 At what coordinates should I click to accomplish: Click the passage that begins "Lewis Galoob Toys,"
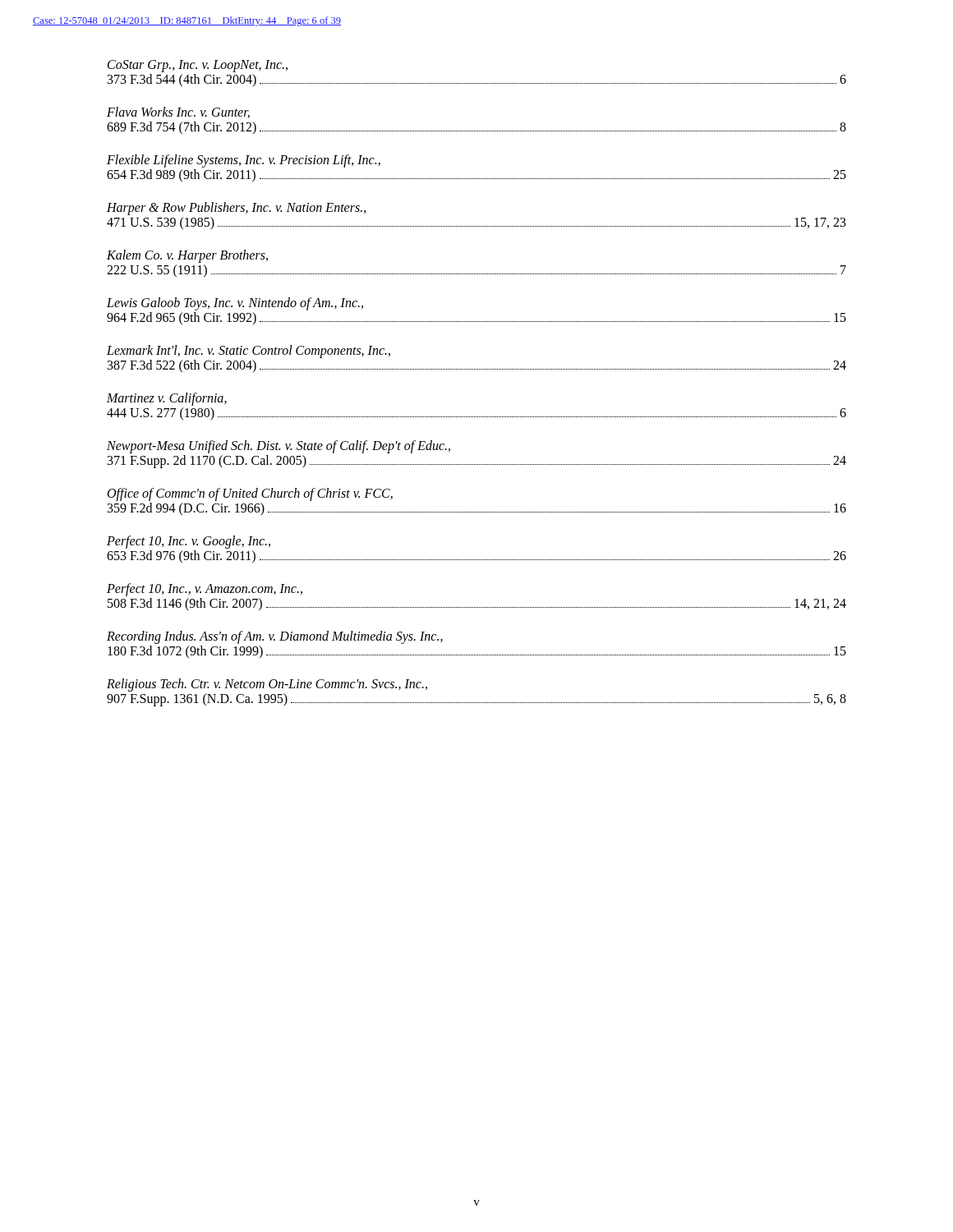476,310
